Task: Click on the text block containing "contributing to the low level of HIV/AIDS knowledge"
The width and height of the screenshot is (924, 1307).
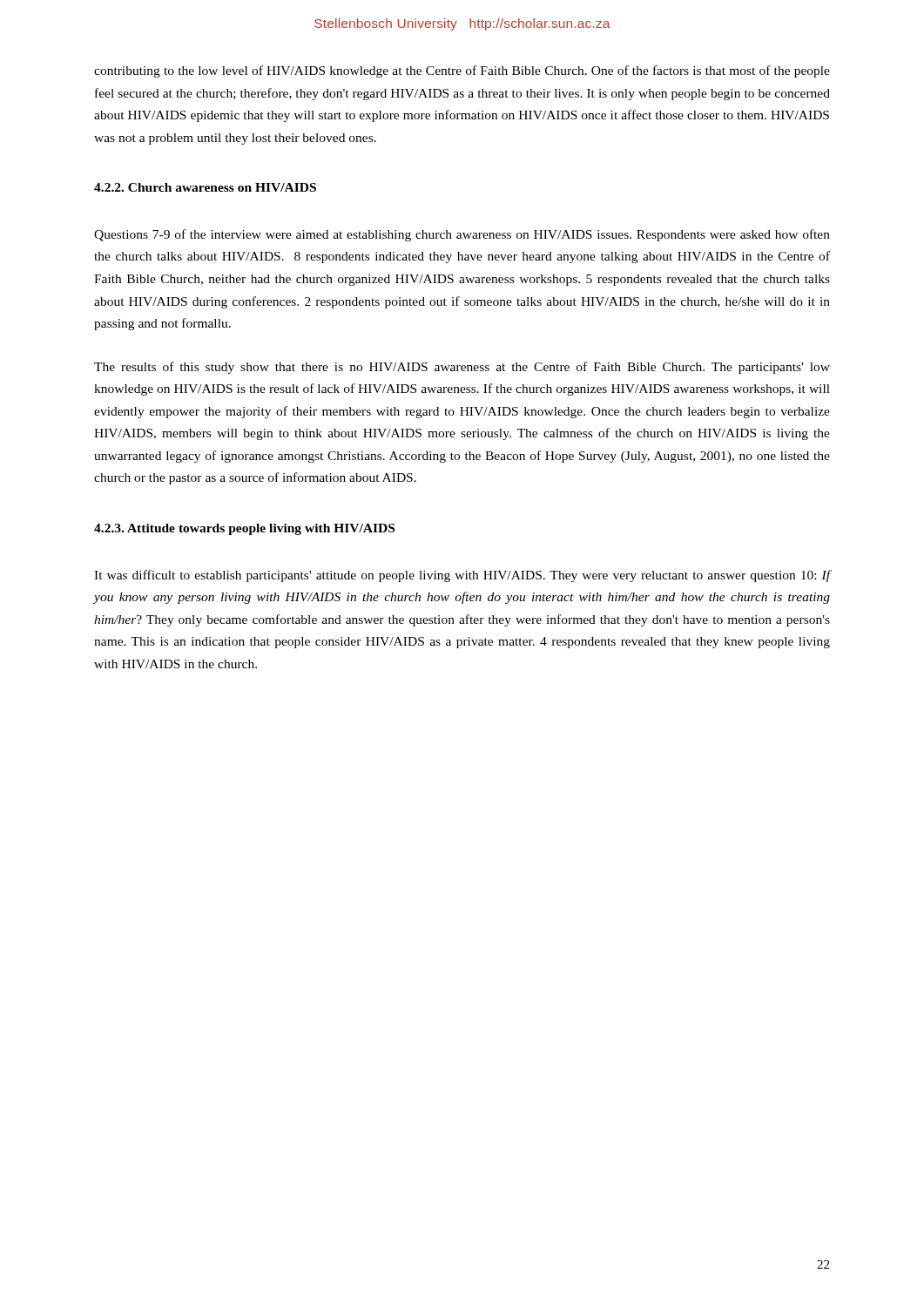Action: point(462,104)
